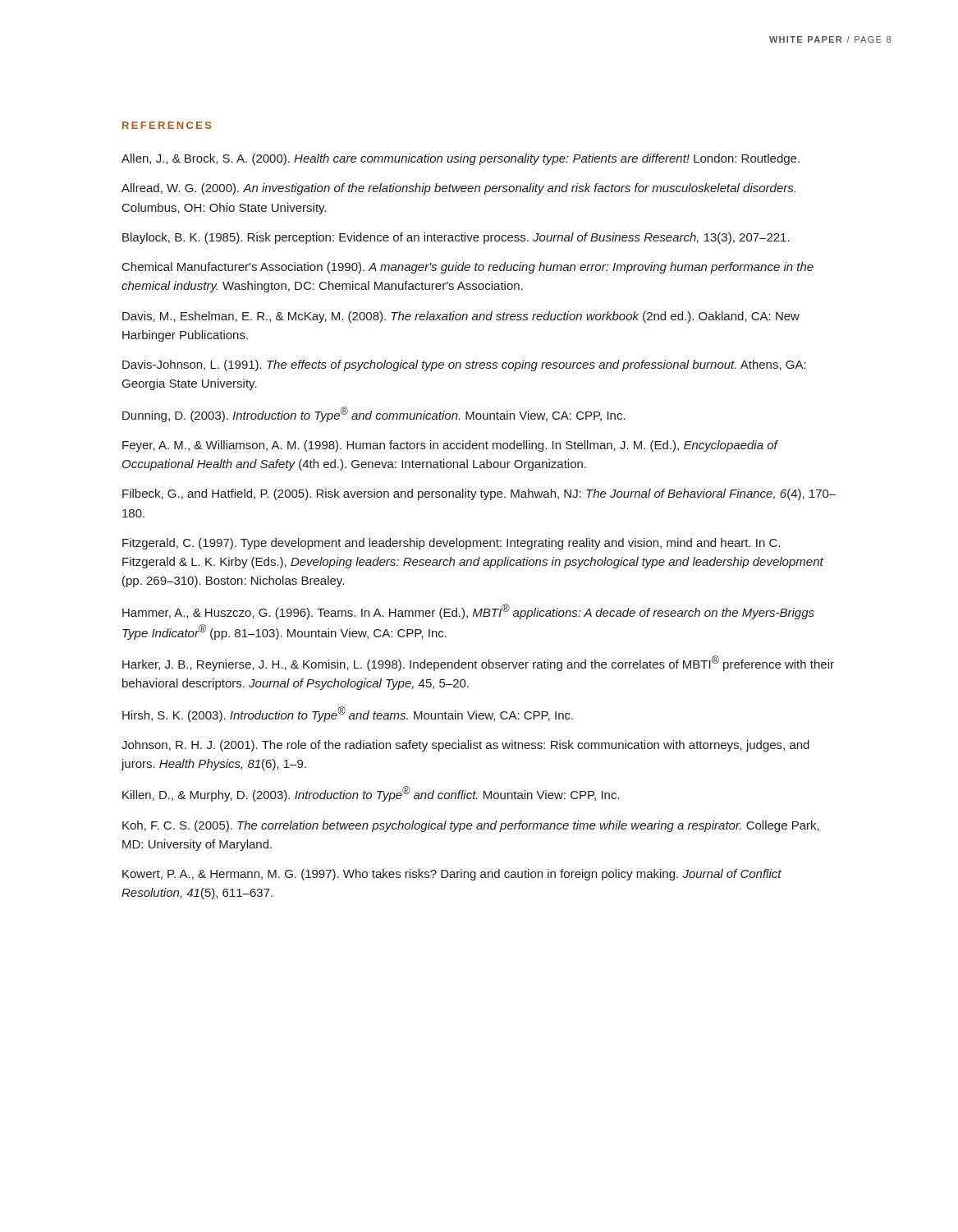The width and height of the screenshot is (958, 1232).
Task: Find the list item containing "Fitzgerald, C. (1997). Type"
Action: pyautogui.click(x=472, y=561)
